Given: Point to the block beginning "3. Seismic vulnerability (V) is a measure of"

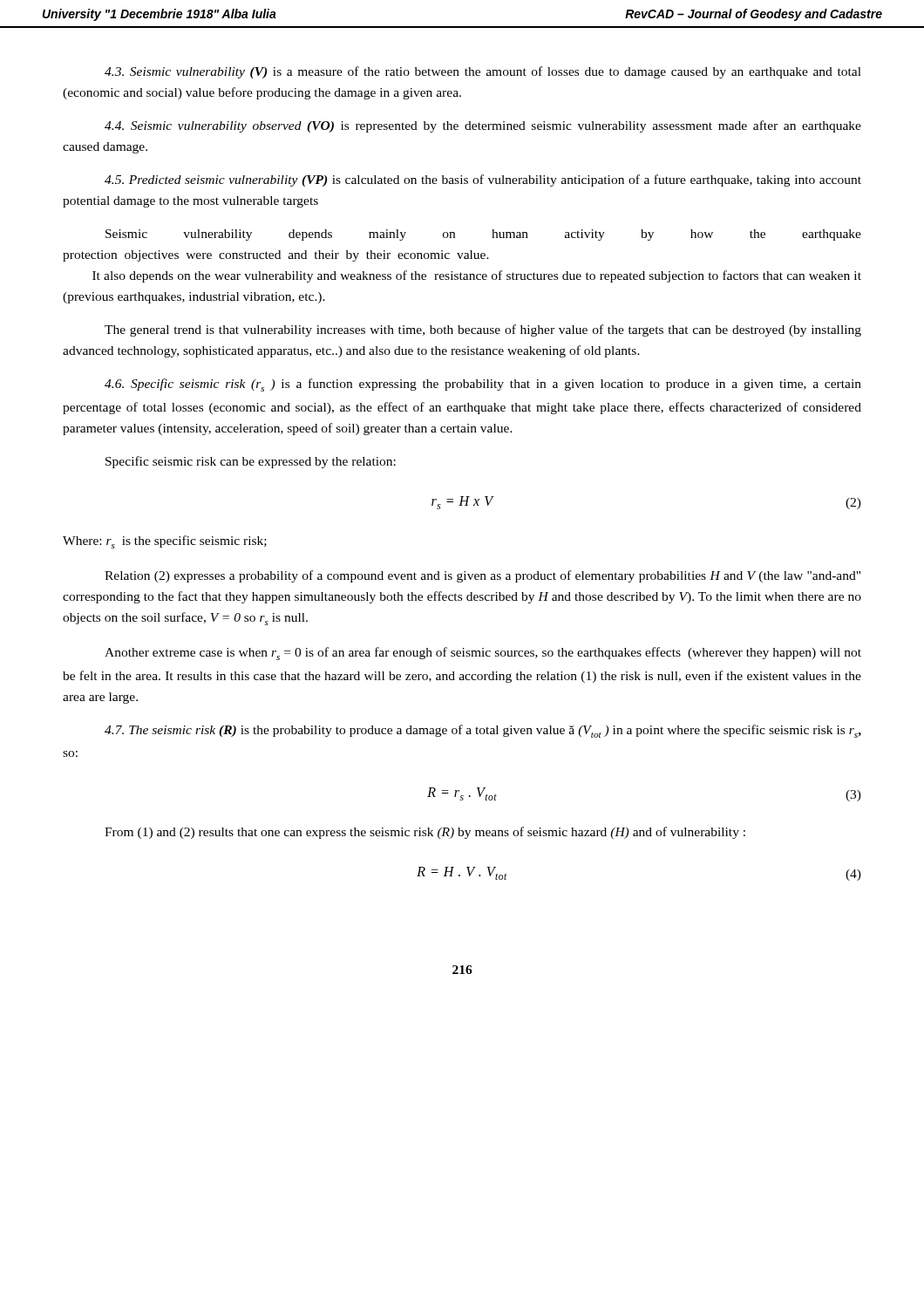Looking at the screenshot, I should [x=462, y=82].
